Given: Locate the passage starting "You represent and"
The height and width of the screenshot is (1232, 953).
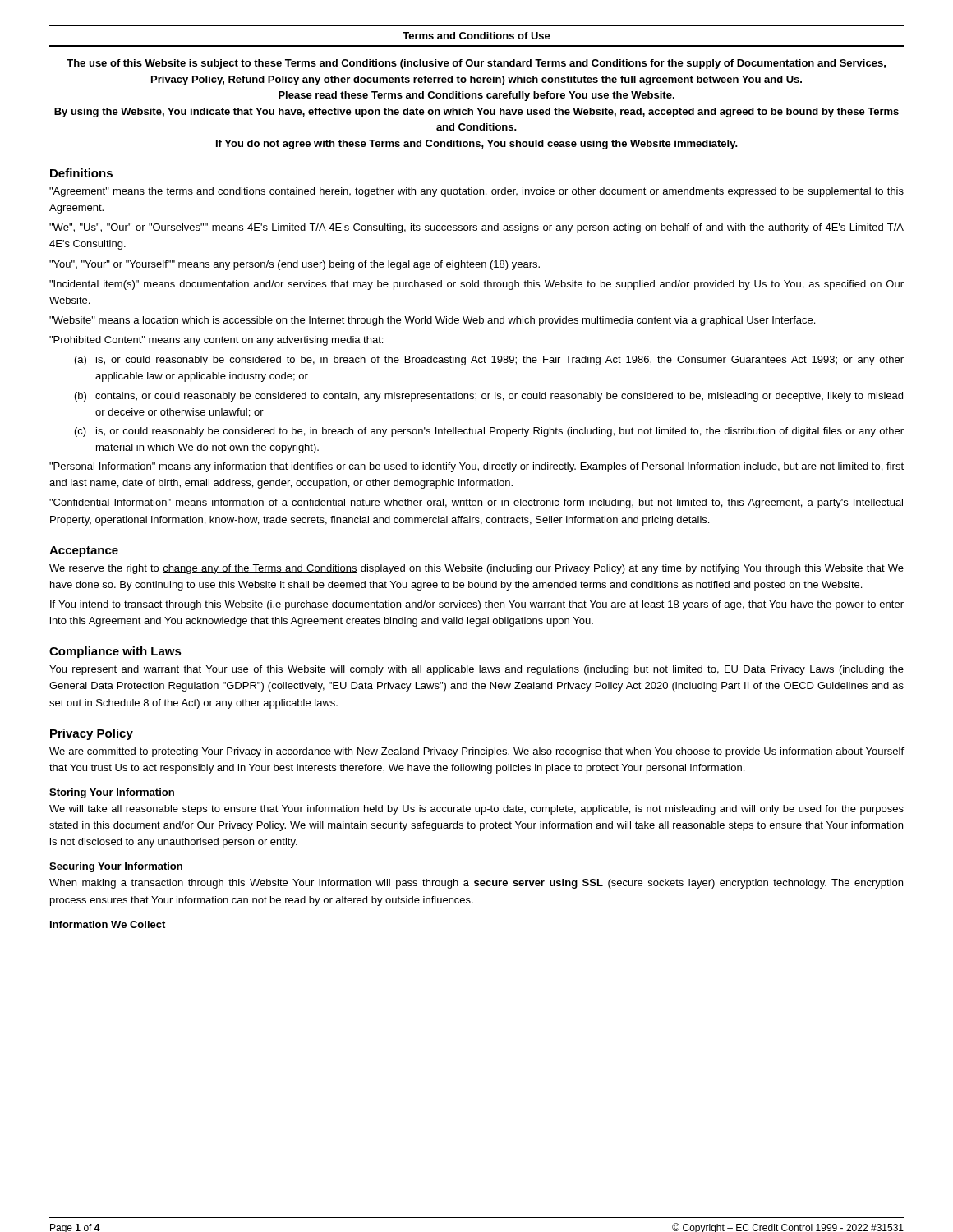Looking at the screenshot, I should click(476, 686).
